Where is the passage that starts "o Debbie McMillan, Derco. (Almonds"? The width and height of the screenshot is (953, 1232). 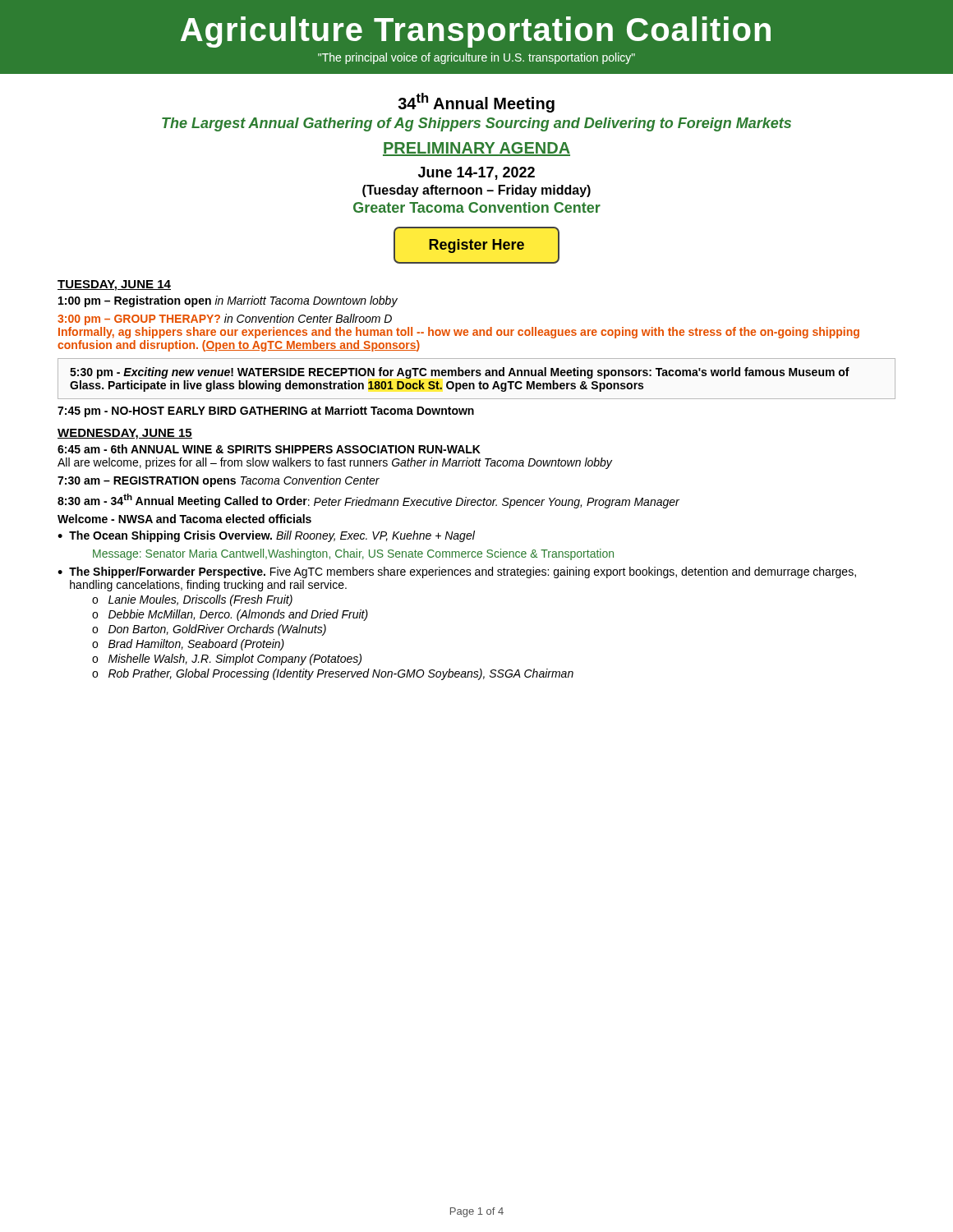tap(230, 615)
